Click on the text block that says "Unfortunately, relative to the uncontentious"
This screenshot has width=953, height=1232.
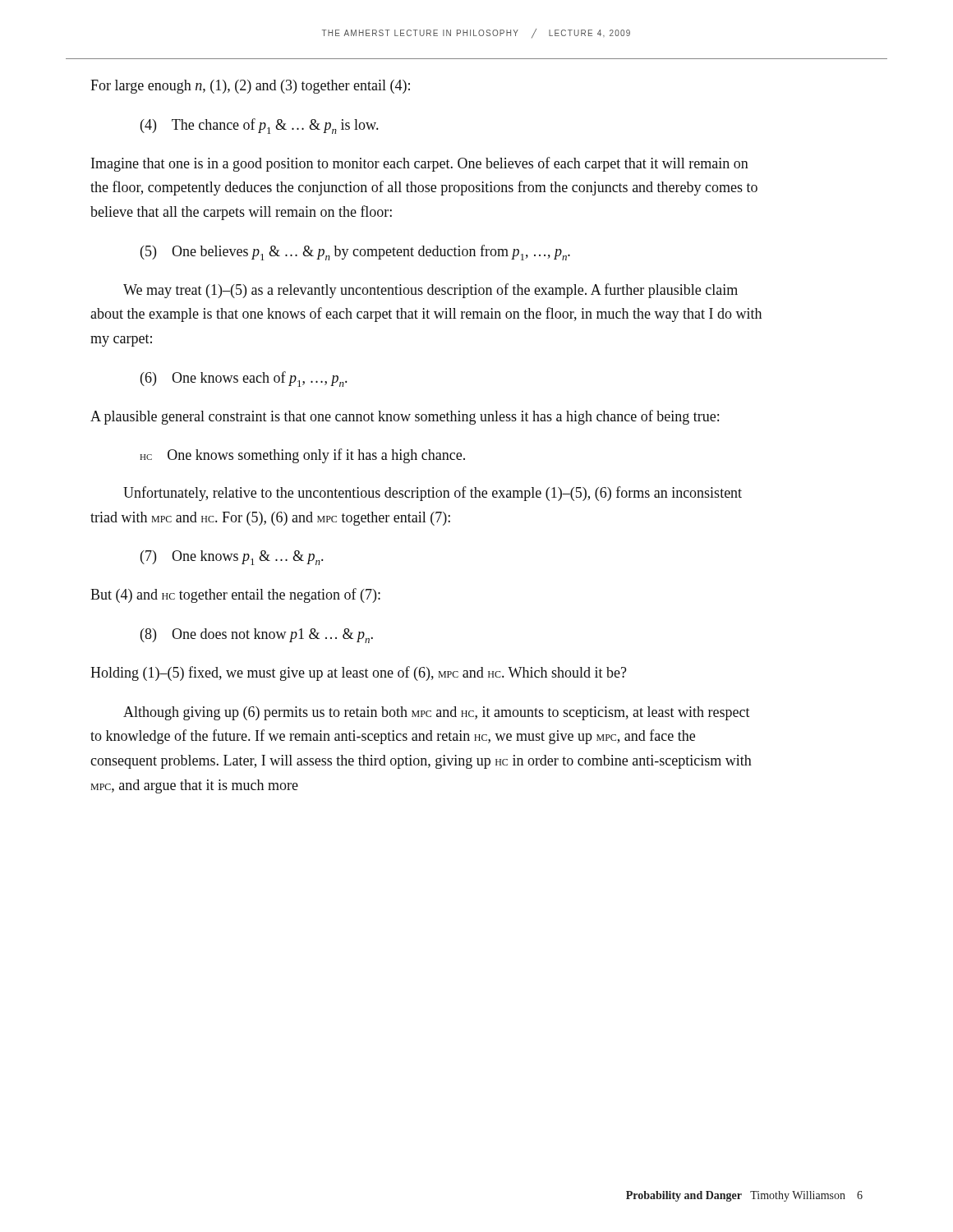(427, 506)
